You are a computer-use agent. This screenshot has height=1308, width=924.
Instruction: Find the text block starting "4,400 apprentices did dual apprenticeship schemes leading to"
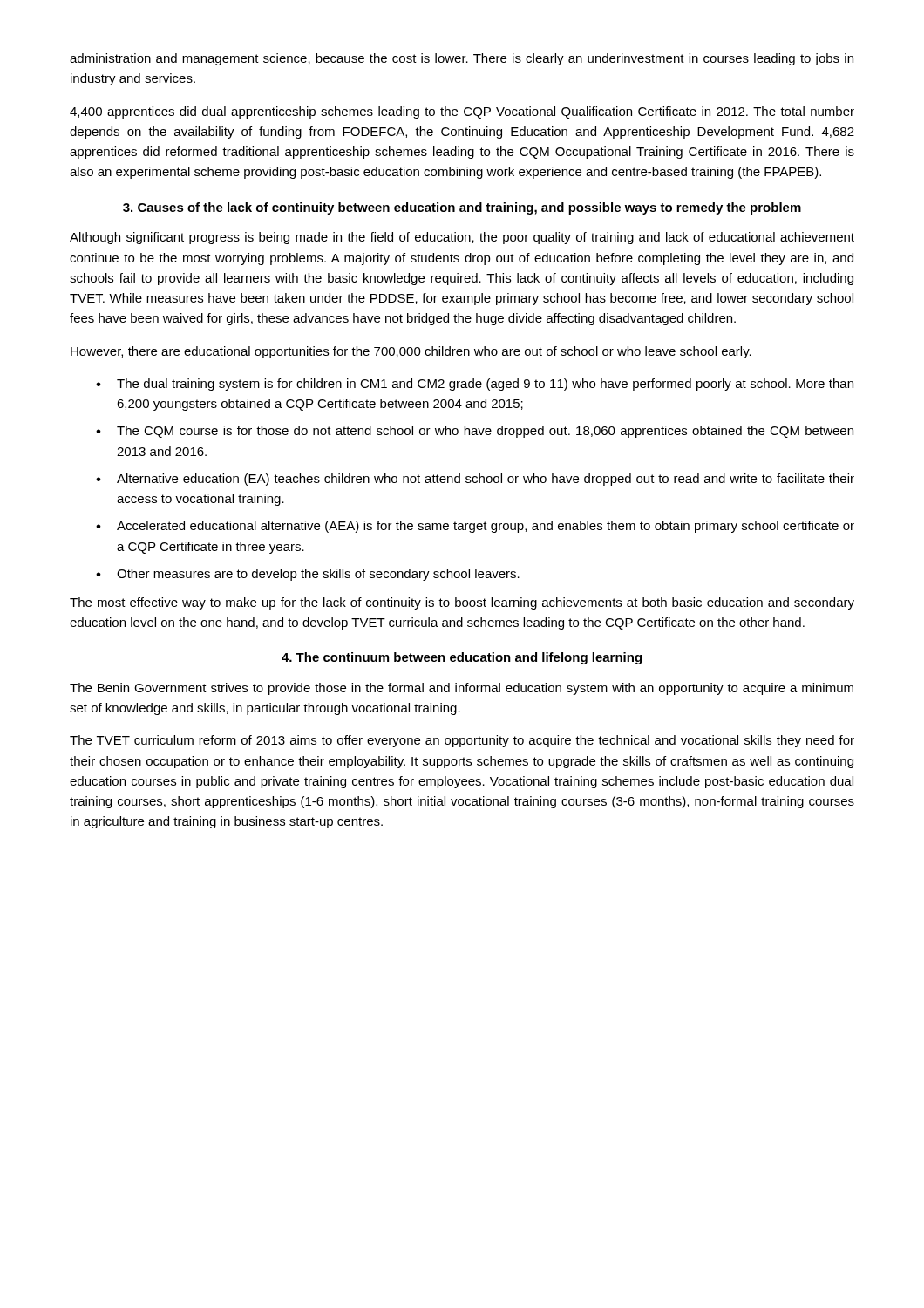tap(462, 141)
